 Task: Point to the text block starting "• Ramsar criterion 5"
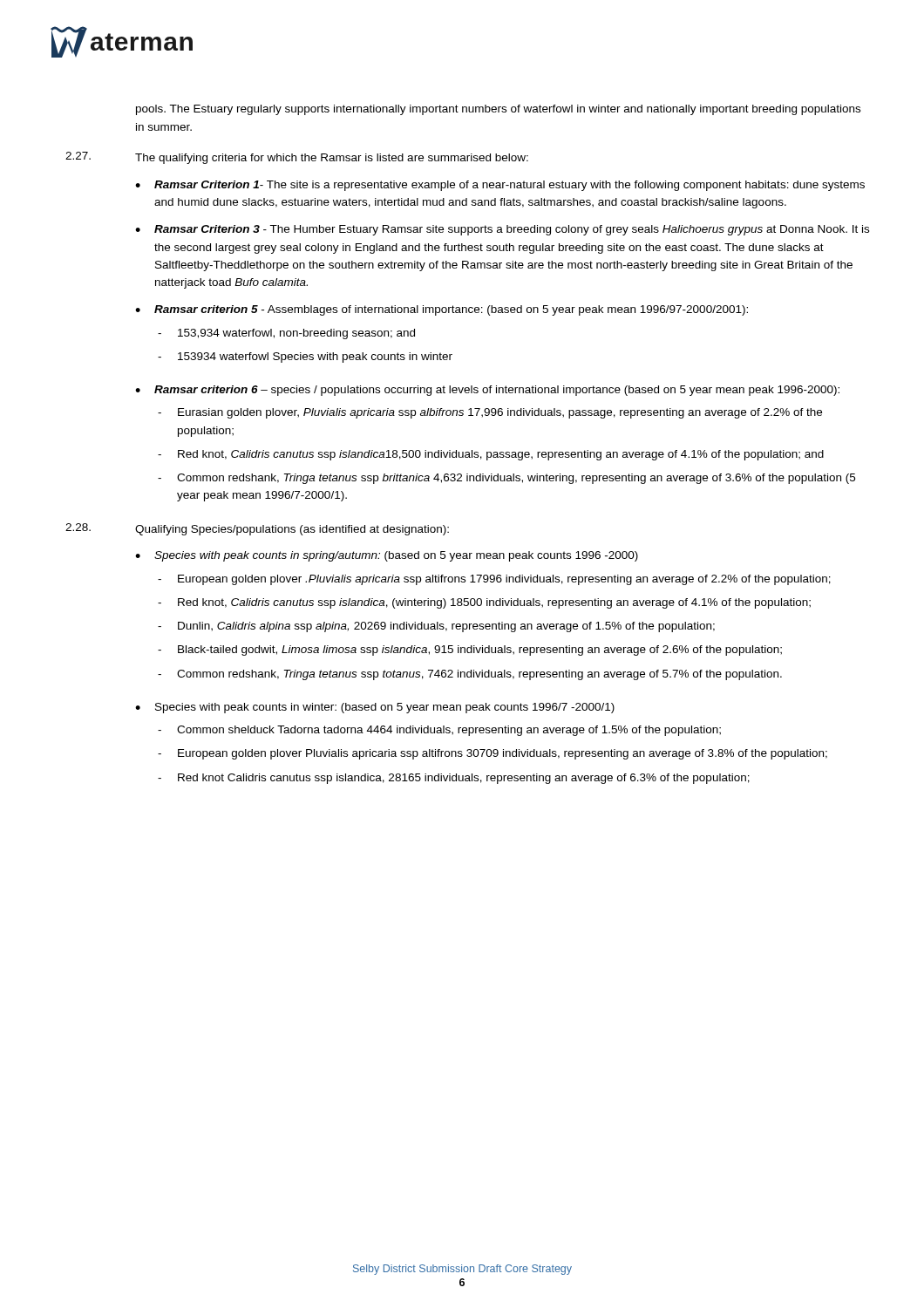pos(442,310)
